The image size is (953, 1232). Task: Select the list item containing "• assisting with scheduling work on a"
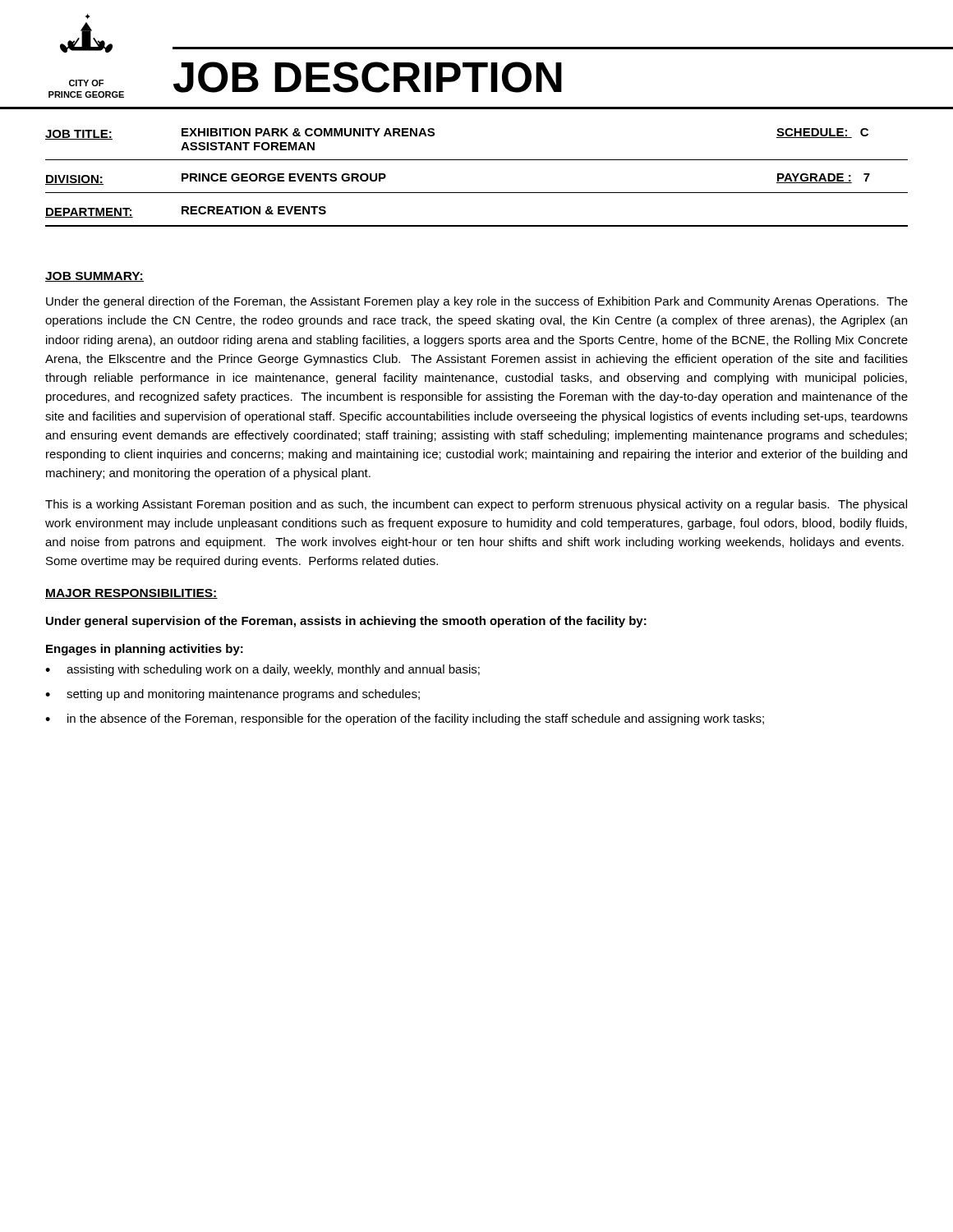tap(476, 671)
